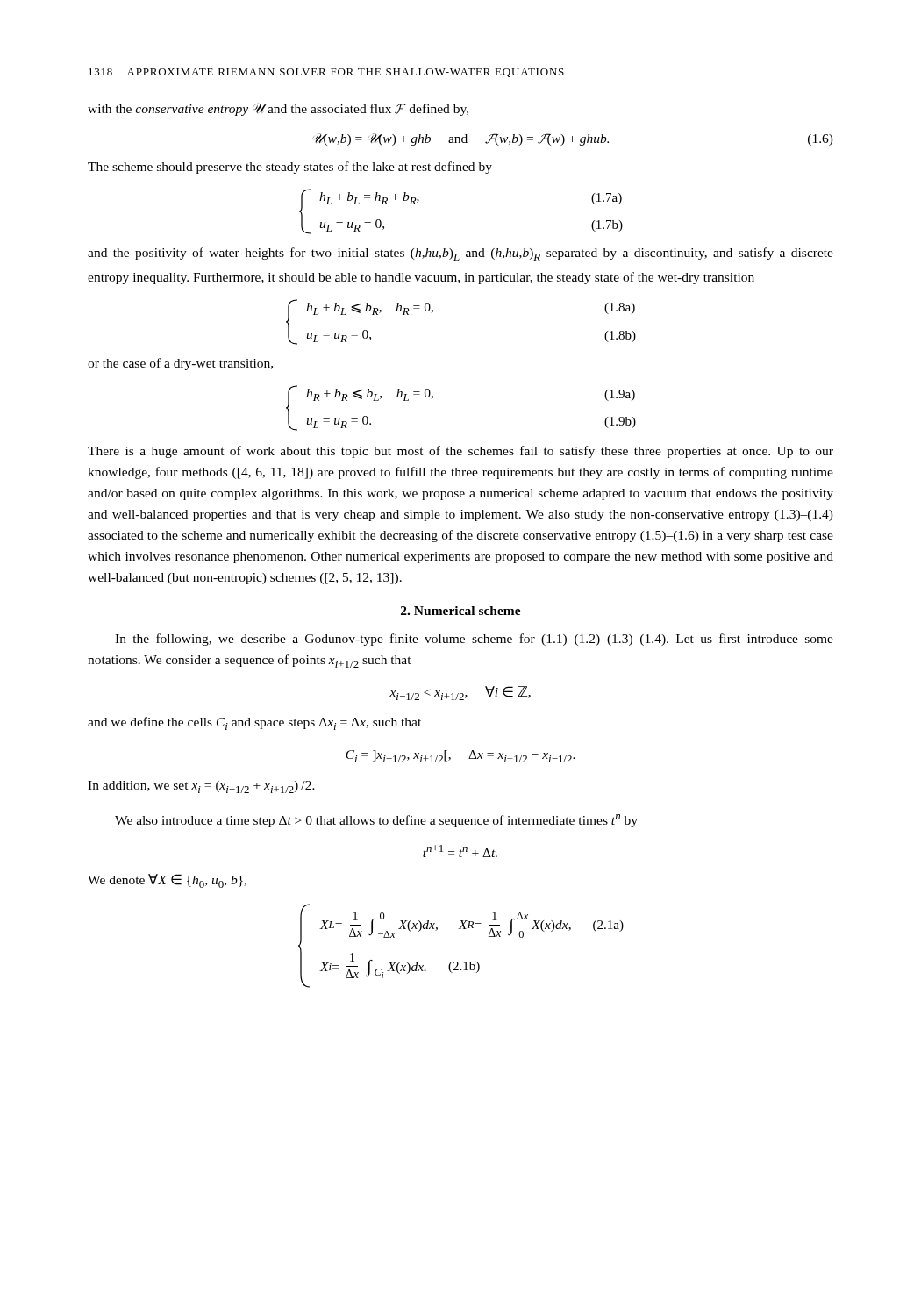921x1316 pixels.
Task: Navigate to the text starting "and the positivity of water heights for two"
Action: [x=460, y=265]
